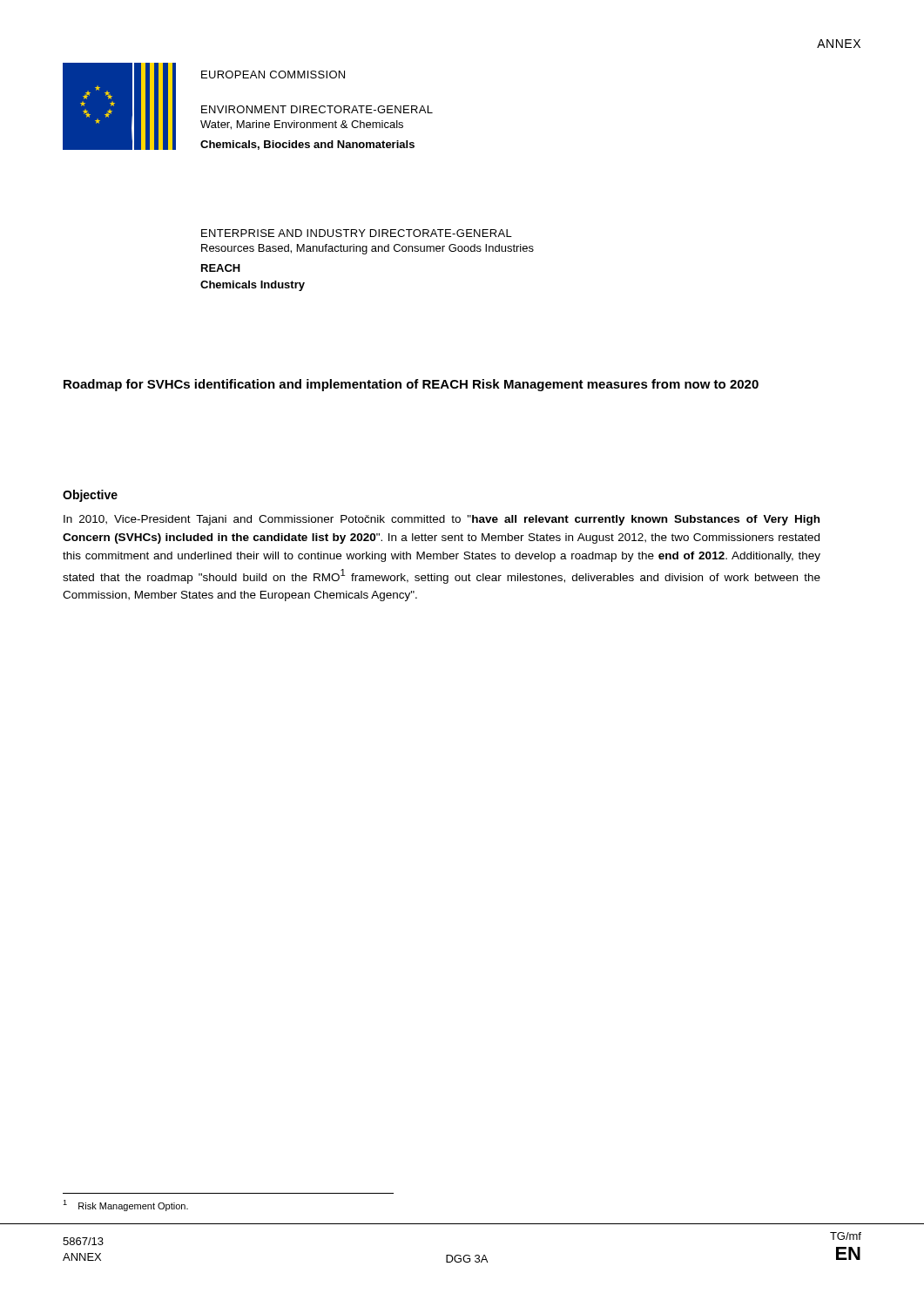
Task: Click on the logo
Action: (119, 106)
